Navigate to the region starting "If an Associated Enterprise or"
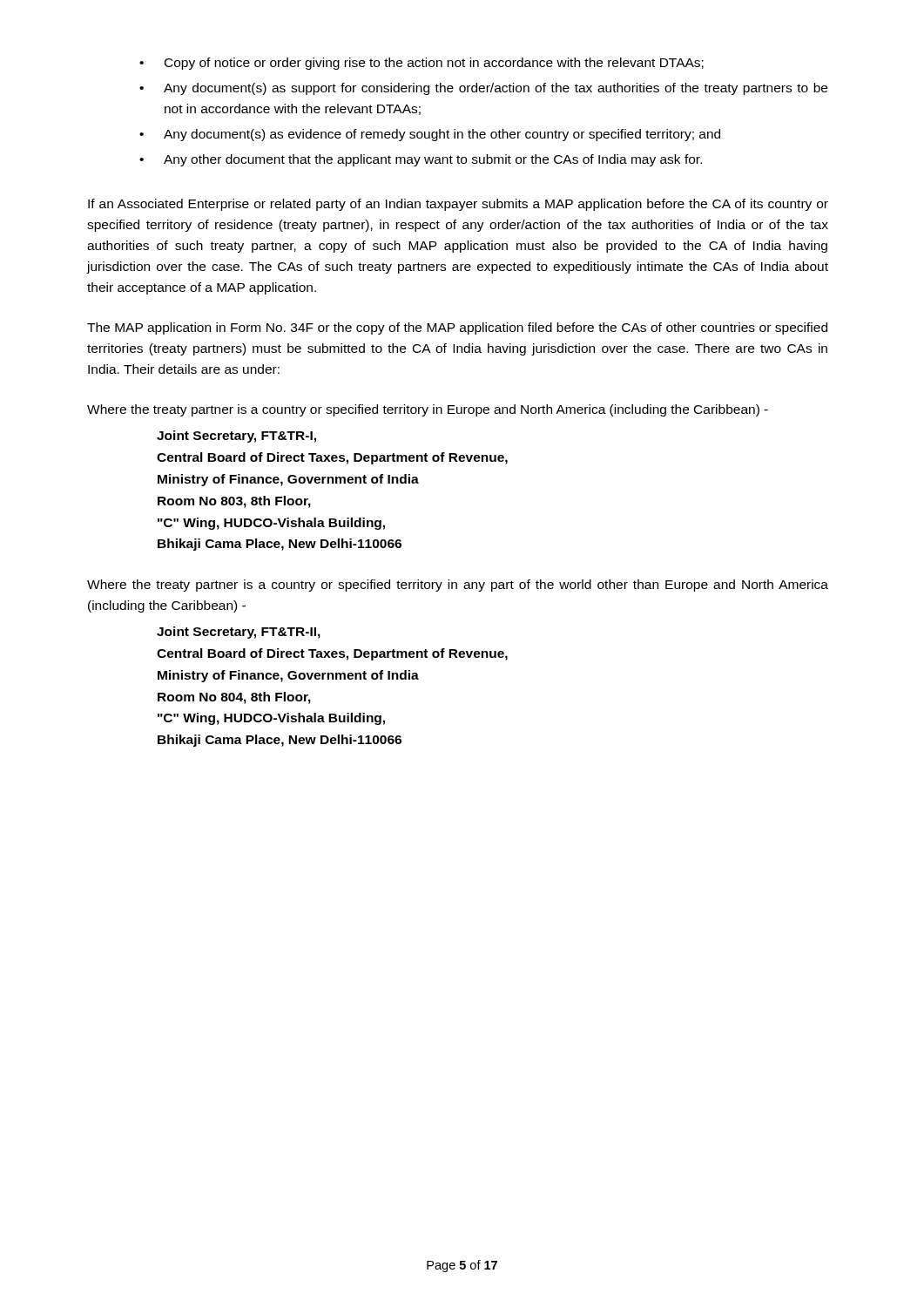This screenshot has height=1307, width=924. [458, 246]
